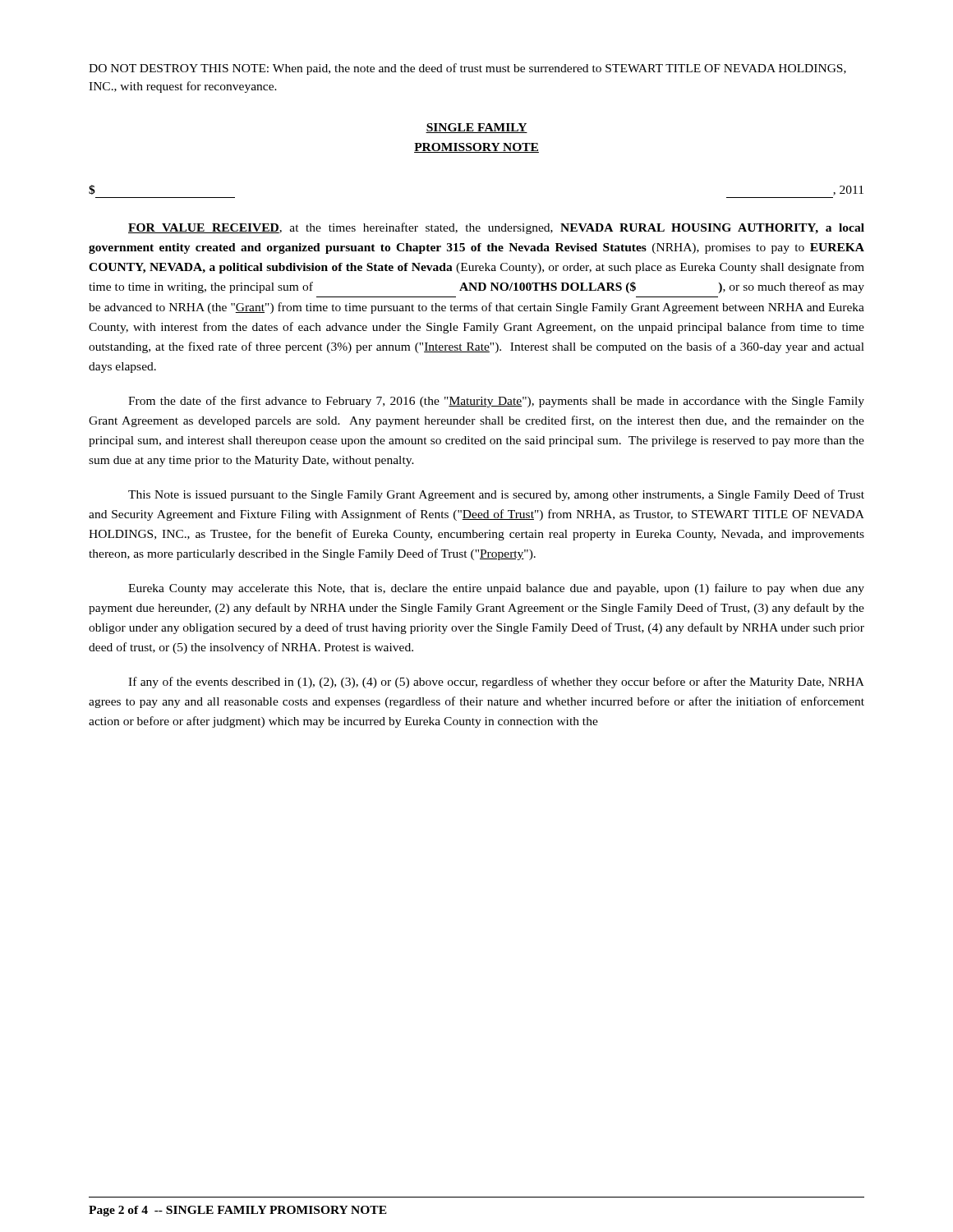Locate the element starting "DO NOT DESTROY THIS NOTE: When paid, the"

[x=468, y=77]
